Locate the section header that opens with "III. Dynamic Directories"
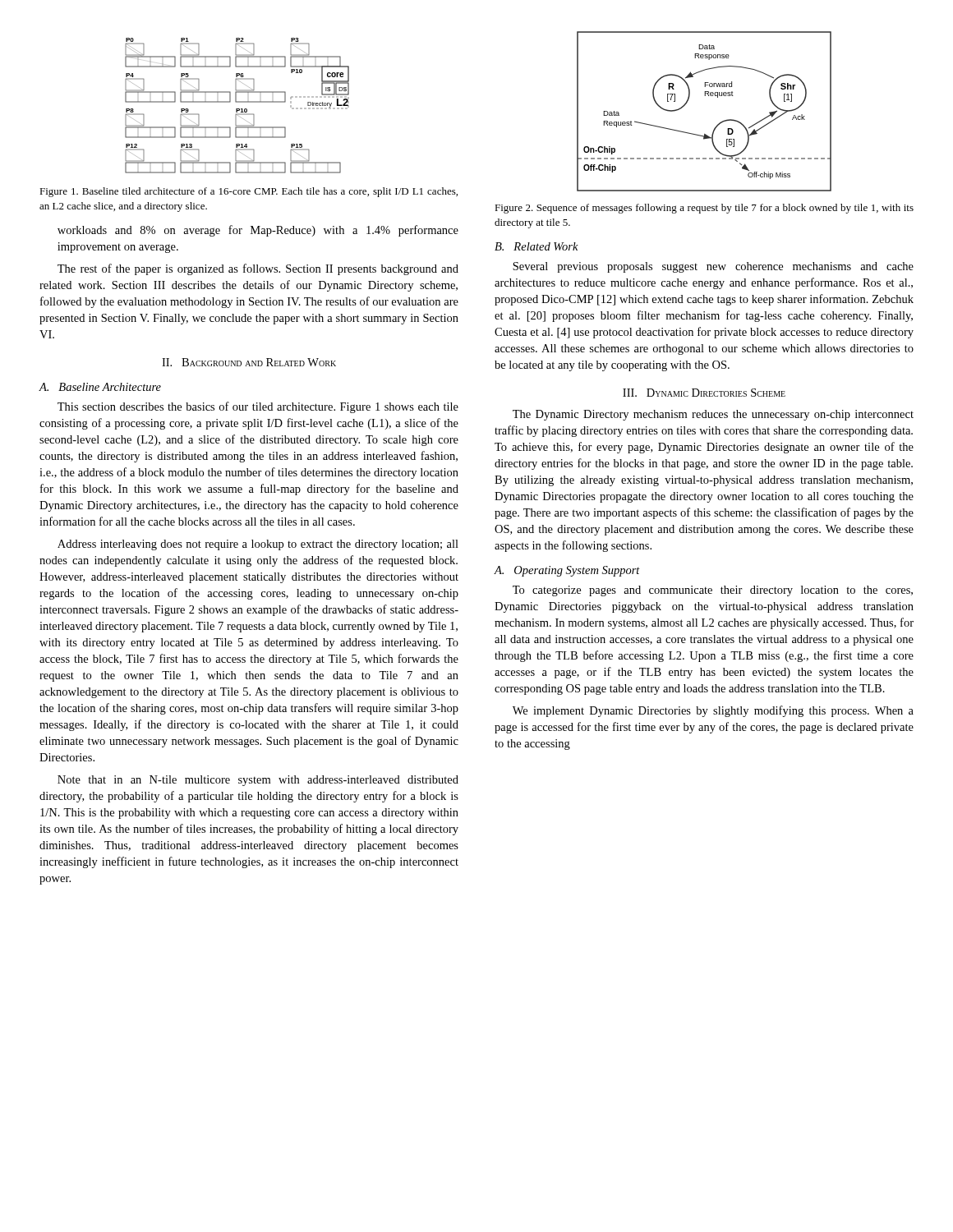The height and width of the screenshot is (1232, 953). coord(704,392)
